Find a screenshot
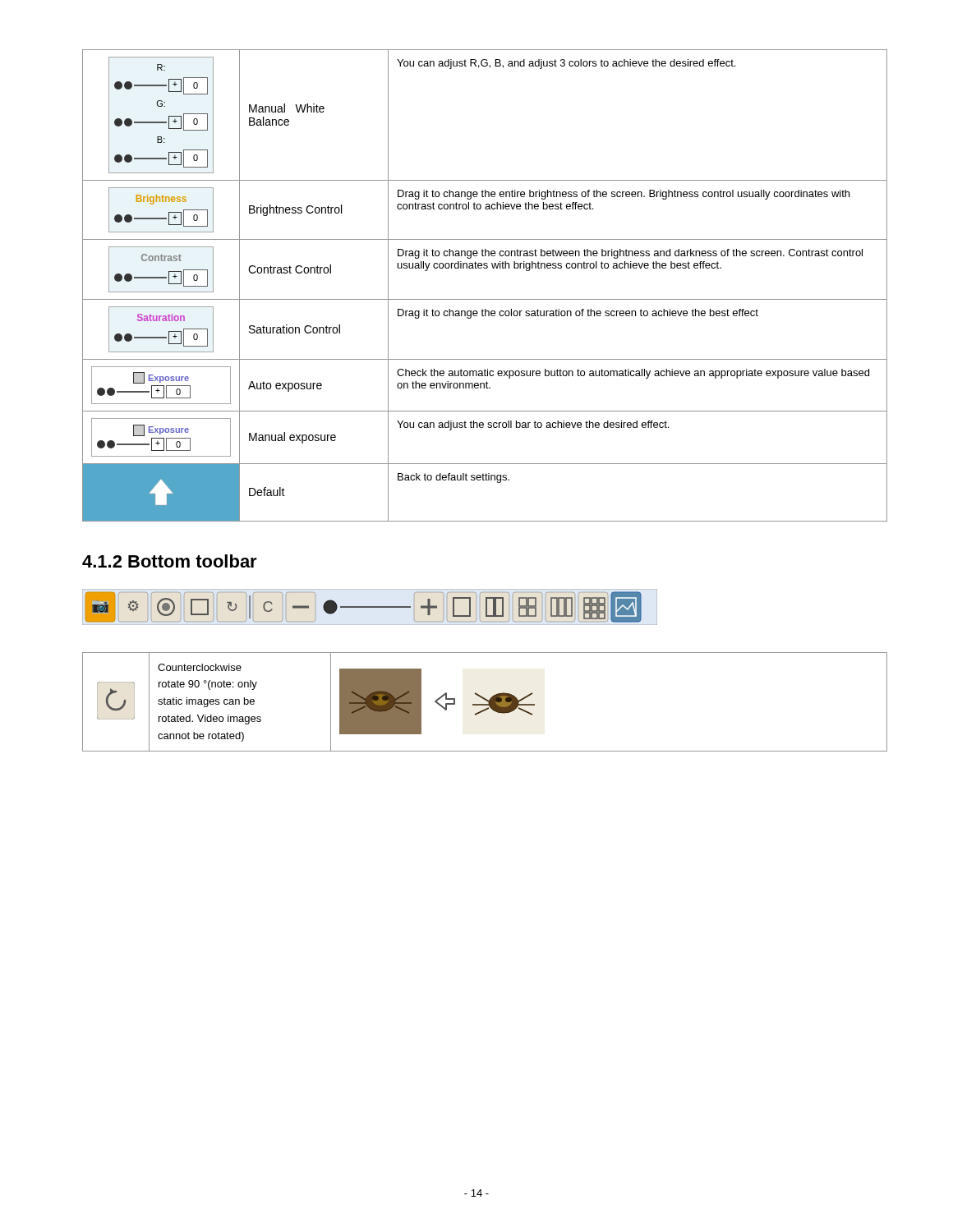The width and height of the screenshot is (953, 1232). (485, 608)
